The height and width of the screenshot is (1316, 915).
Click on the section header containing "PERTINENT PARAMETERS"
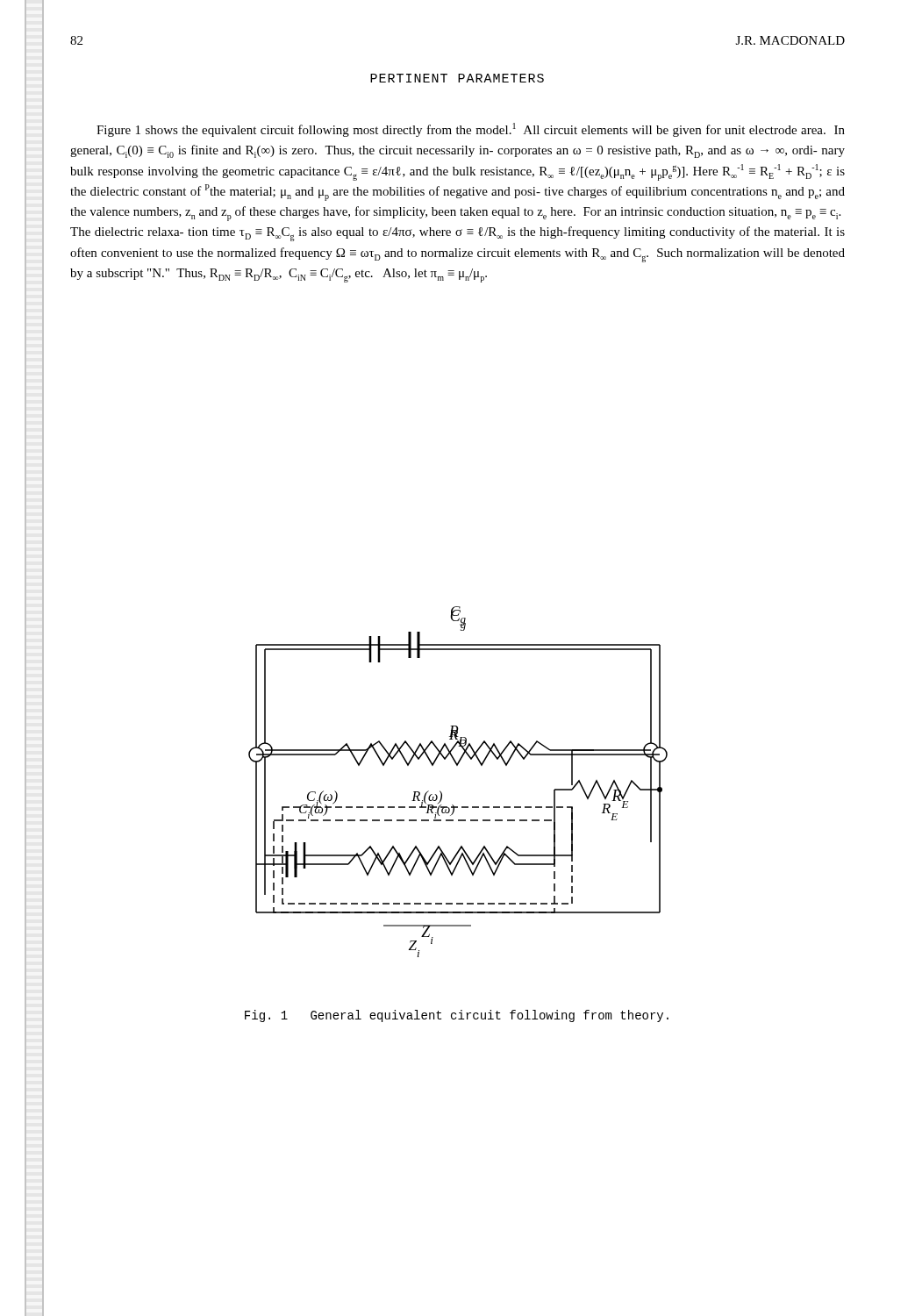pyautogui.click(x=458, y=79)
